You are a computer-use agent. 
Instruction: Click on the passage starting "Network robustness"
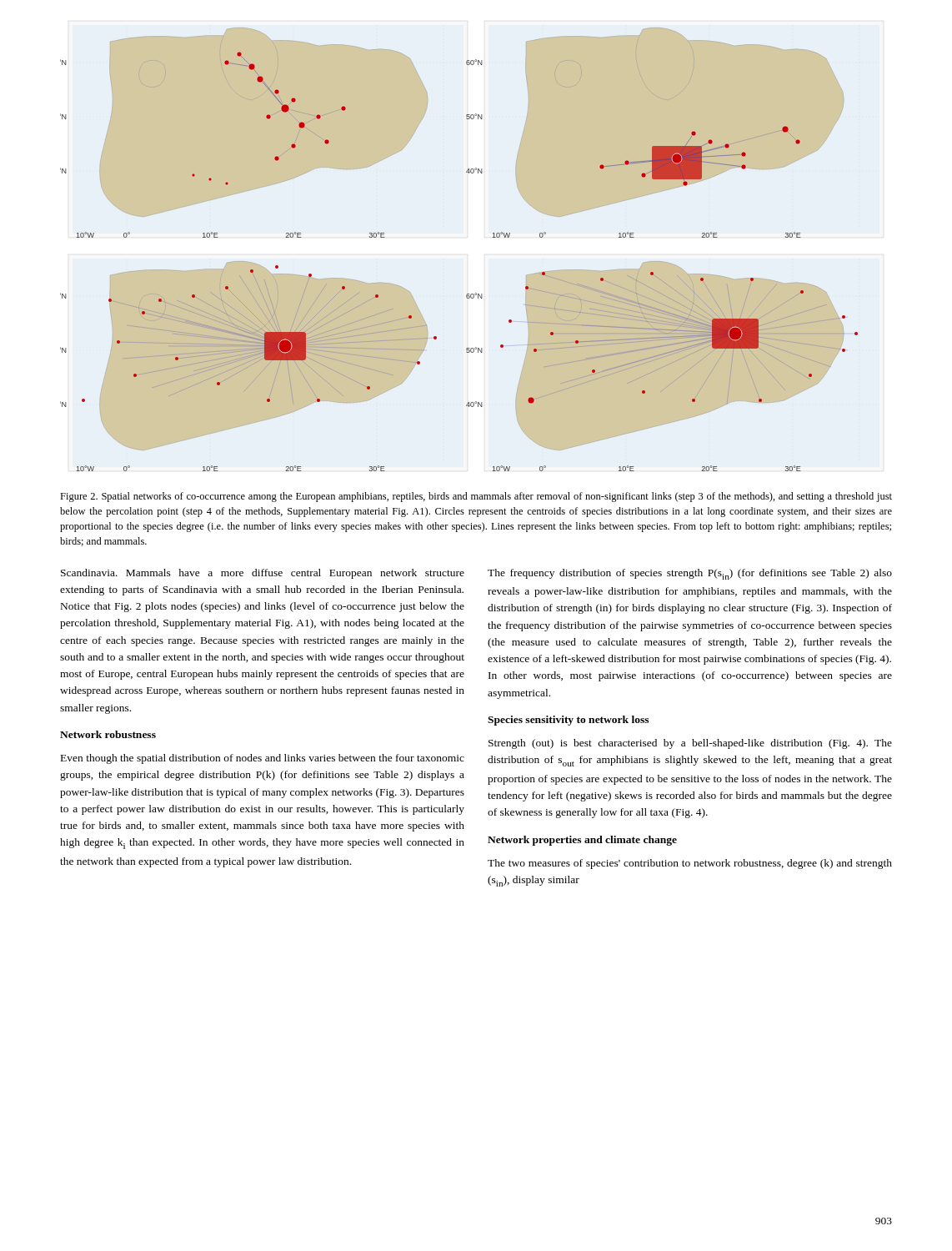point(108,734)
